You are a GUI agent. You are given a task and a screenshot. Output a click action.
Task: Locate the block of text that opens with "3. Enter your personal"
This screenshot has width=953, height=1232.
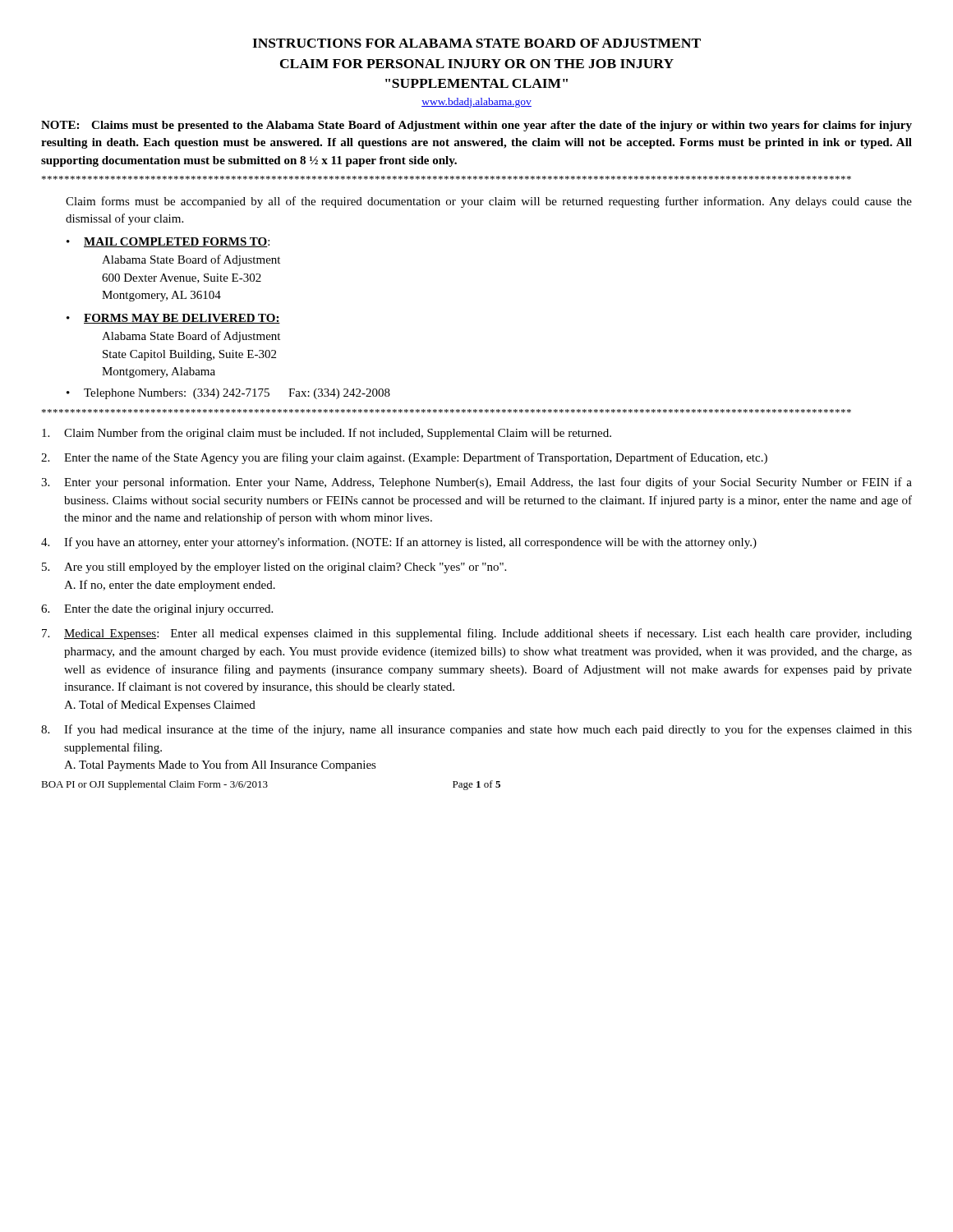pos(476,501)
